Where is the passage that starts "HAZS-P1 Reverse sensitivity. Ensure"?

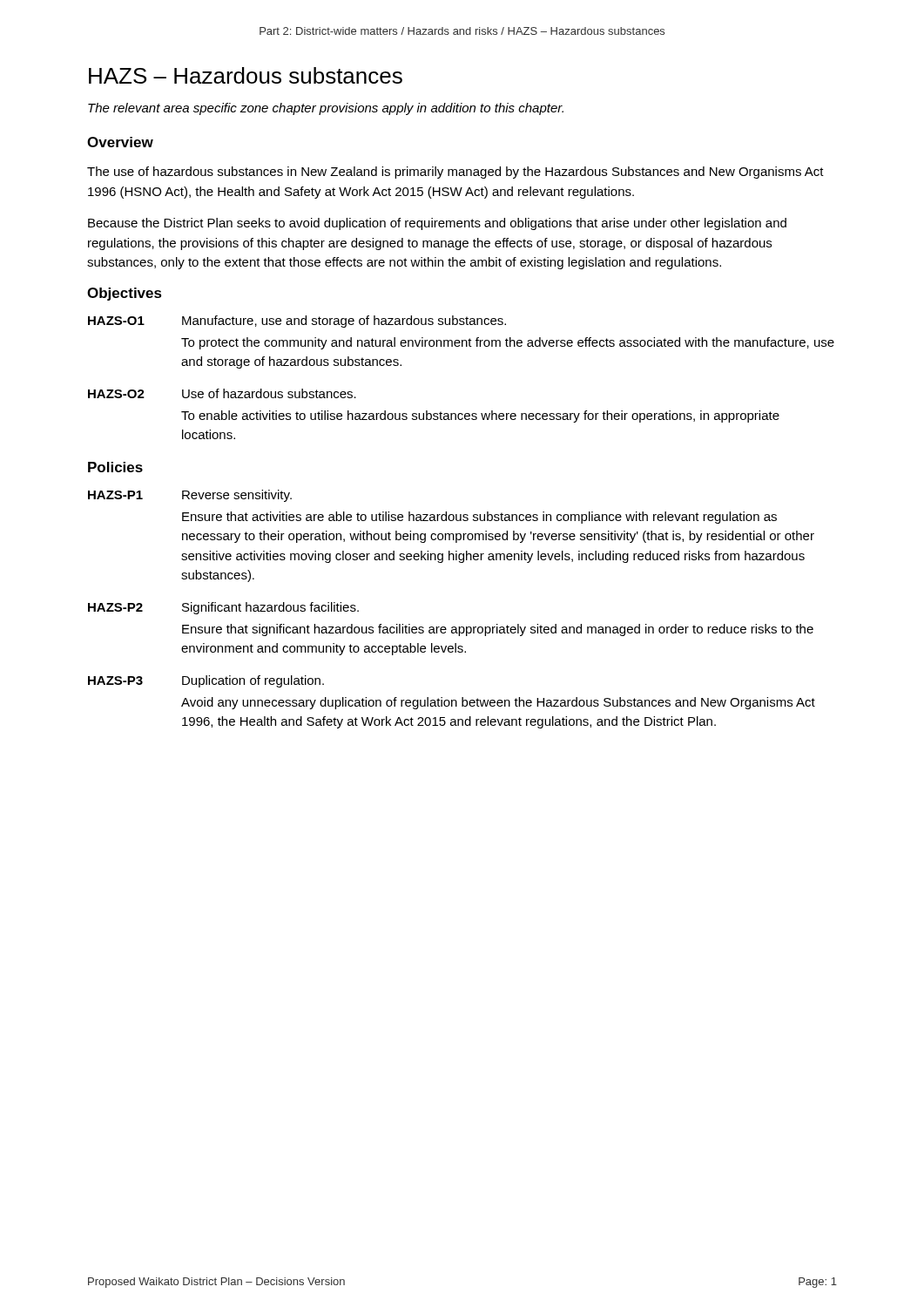[462, 536]
